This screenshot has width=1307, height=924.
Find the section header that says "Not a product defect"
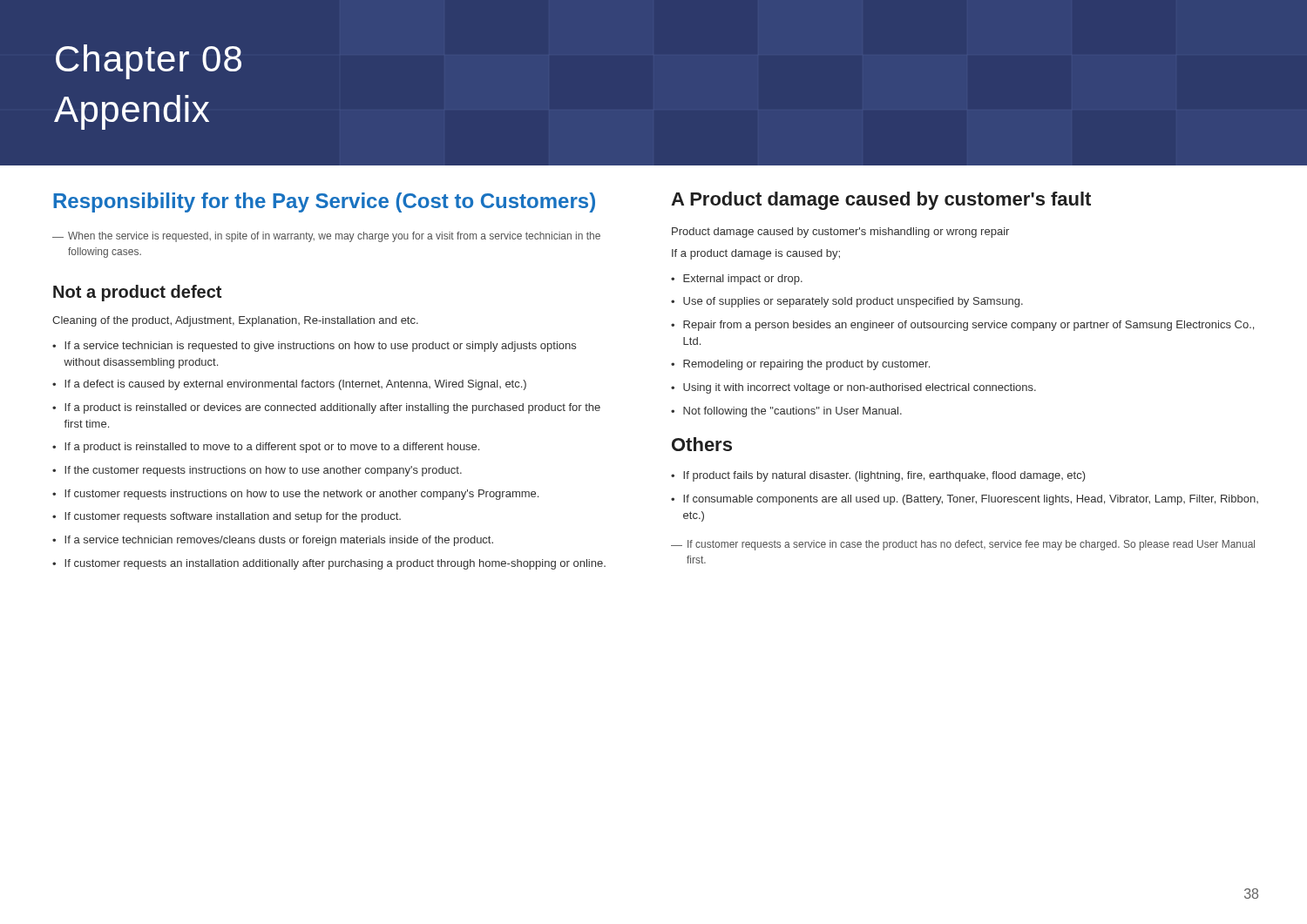[x=137, y=292]
